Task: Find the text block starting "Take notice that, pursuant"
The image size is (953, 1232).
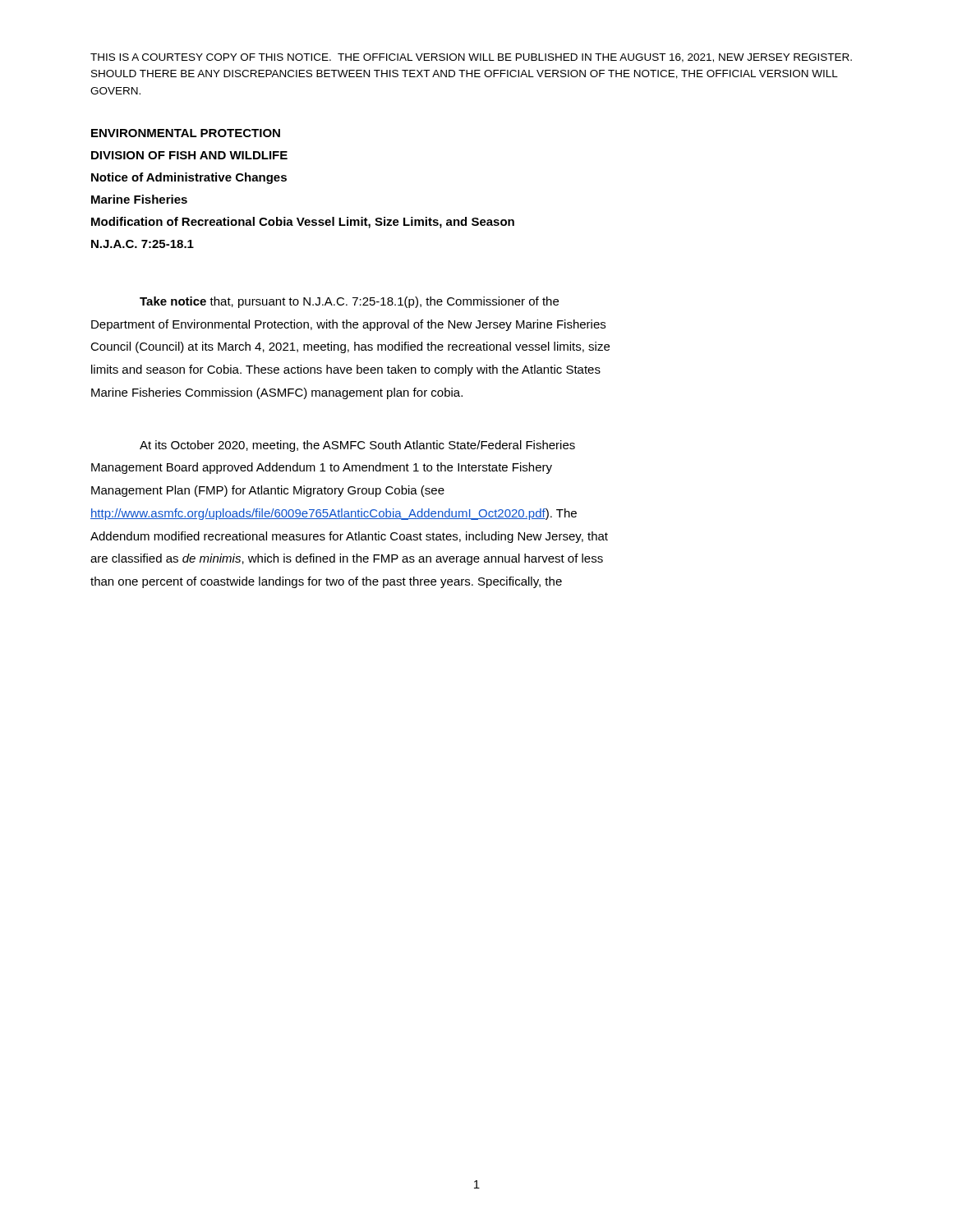Action: click(476, 347)
